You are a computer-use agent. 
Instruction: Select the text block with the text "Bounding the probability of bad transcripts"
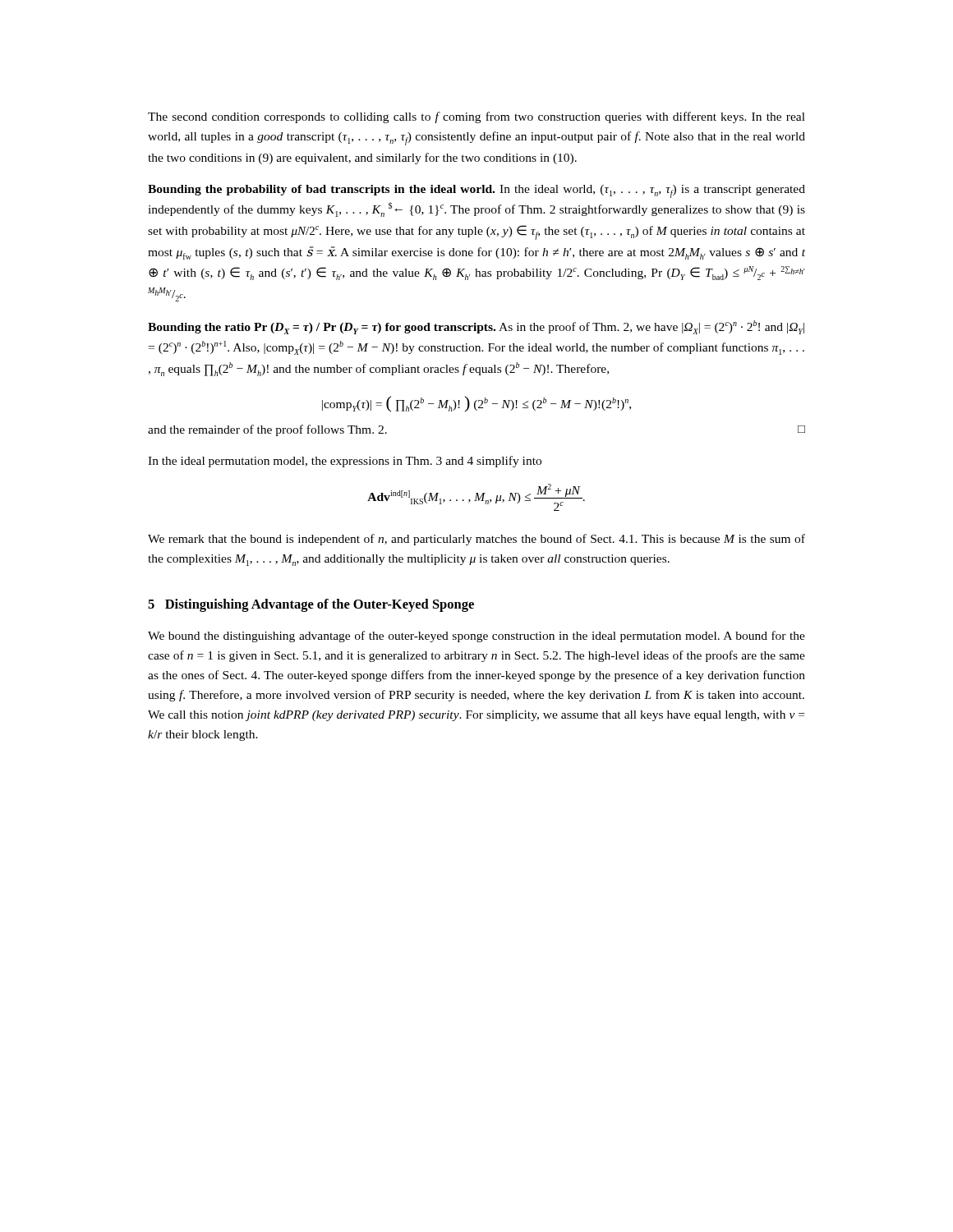[x=476, y=242]
